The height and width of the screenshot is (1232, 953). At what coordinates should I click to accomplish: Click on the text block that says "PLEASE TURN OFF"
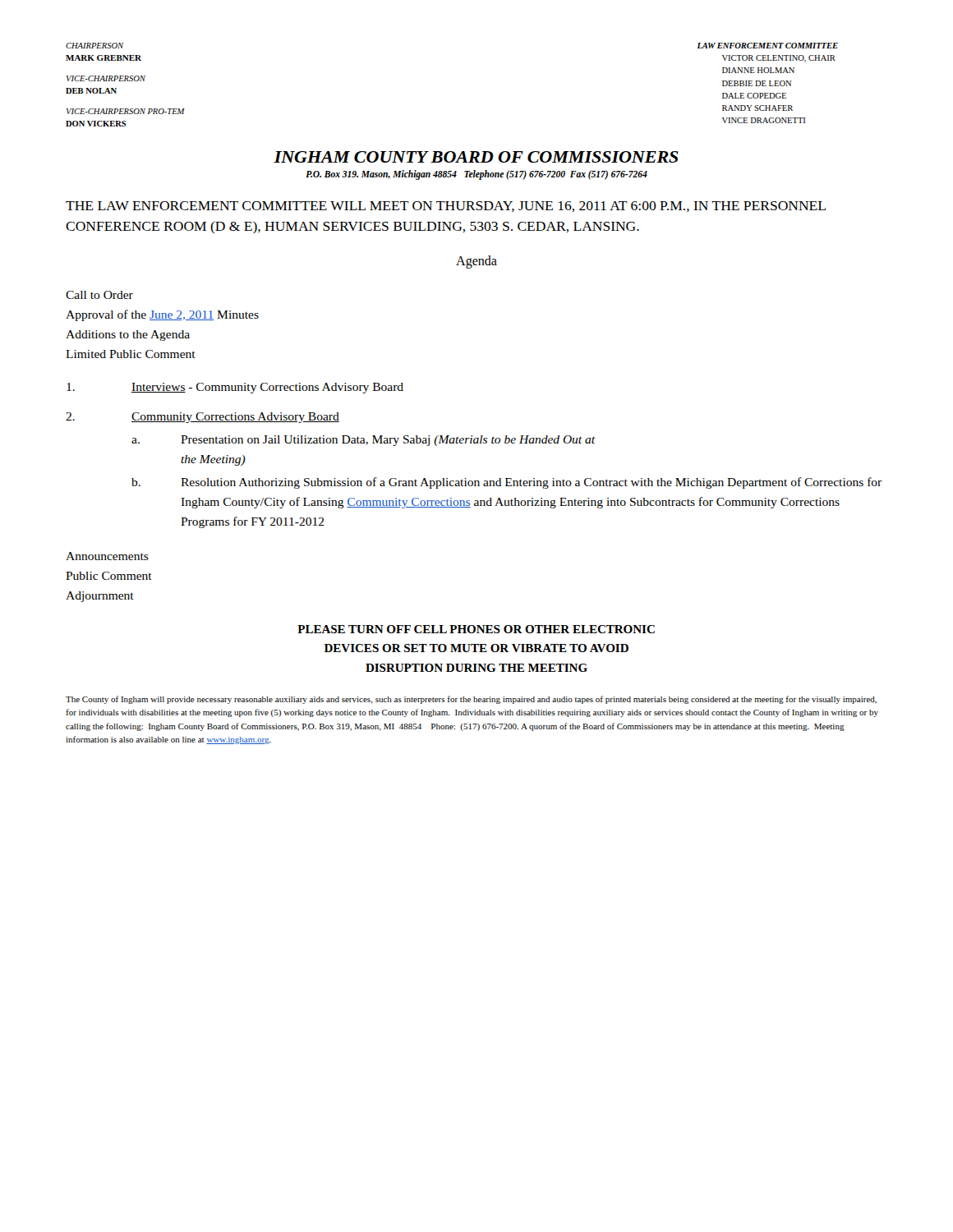click(476, 648)
